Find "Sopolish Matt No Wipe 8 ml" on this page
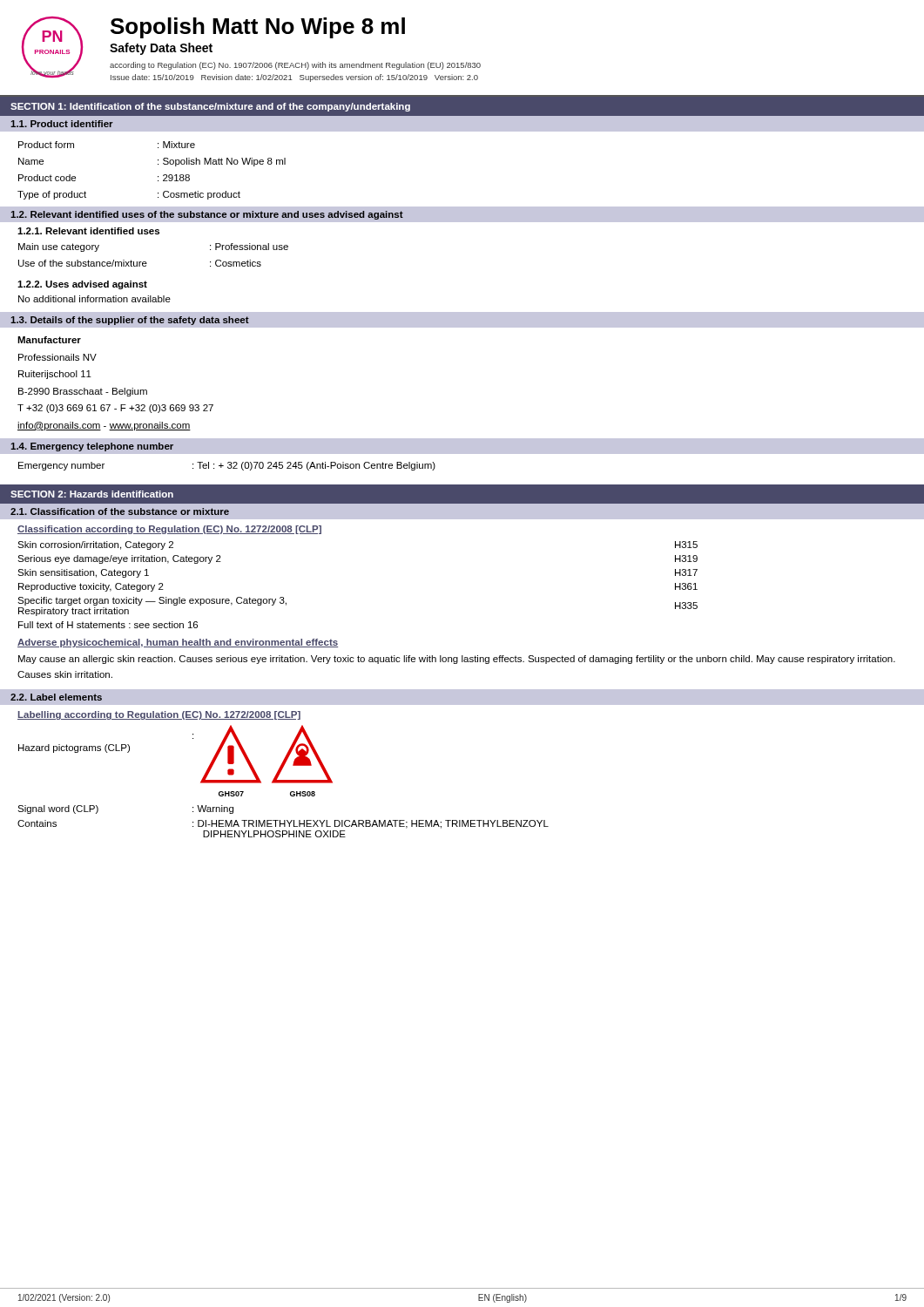Screen dimensions: 1307x924 click(258, 26)
